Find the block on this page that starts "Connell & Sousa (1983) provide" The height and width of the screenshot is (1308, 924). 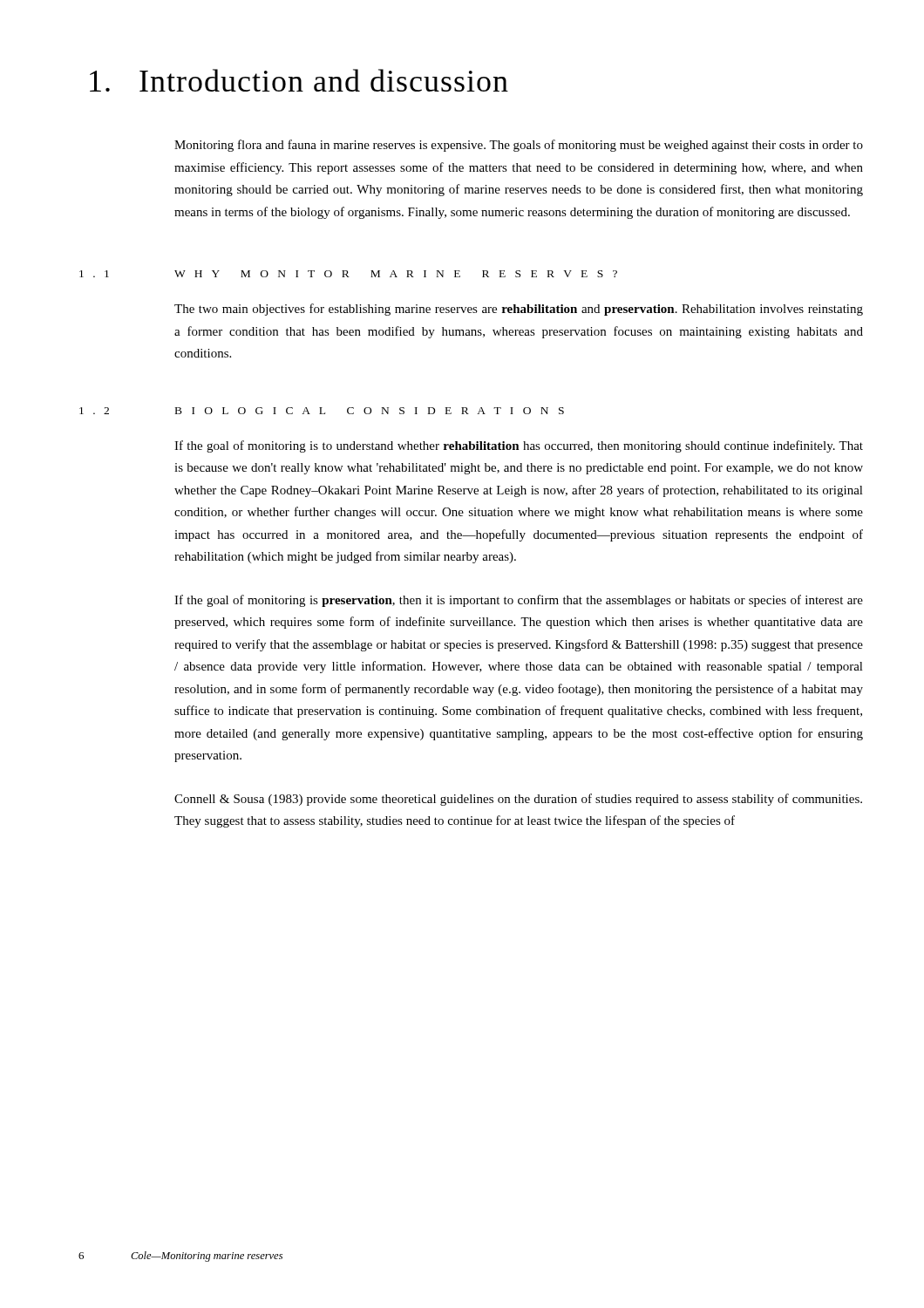coord(519,809)
